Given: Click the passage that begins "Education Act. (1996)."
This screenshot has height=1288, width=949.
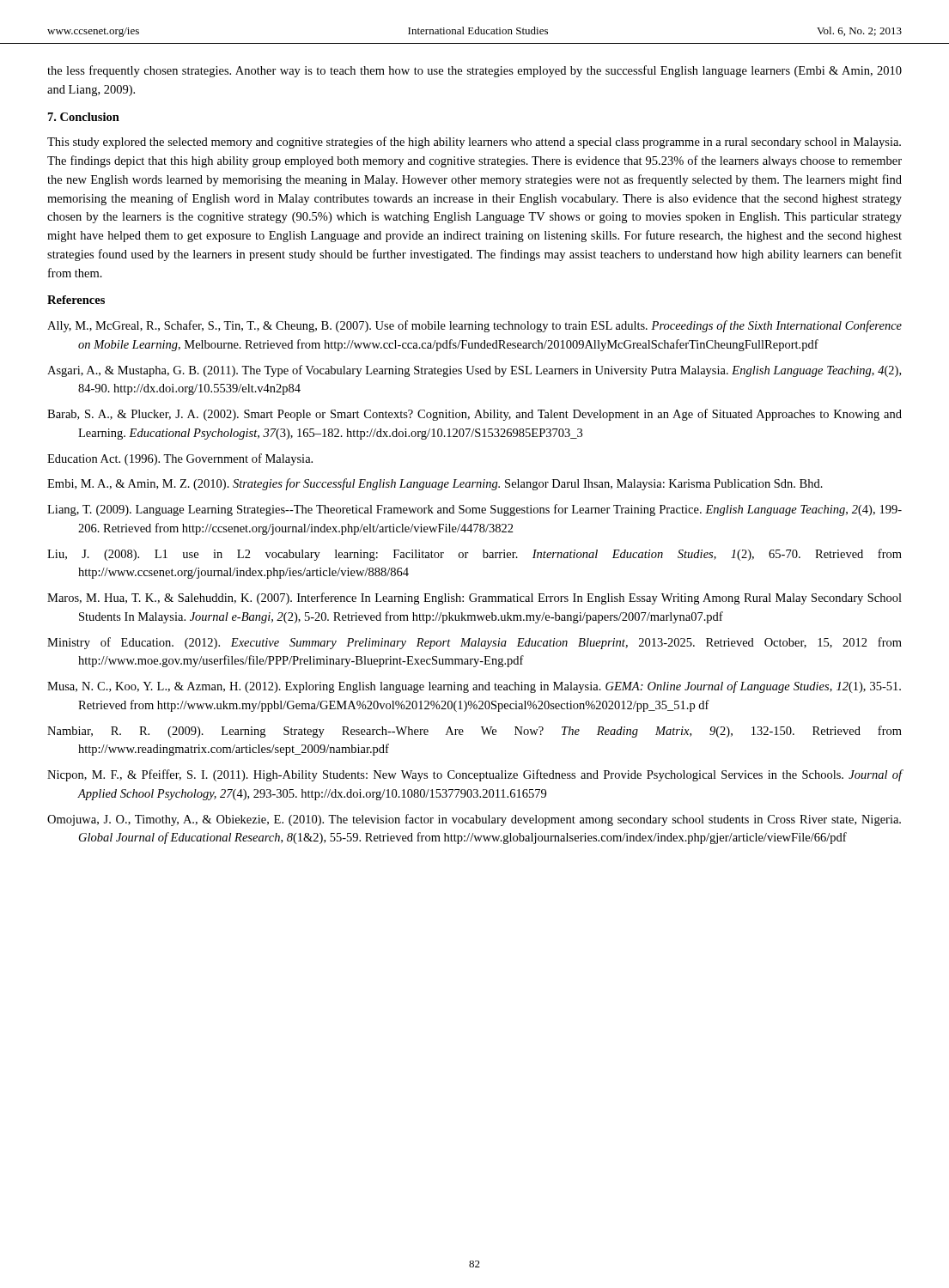Looking at the screenshot, I should pos(180,458).
